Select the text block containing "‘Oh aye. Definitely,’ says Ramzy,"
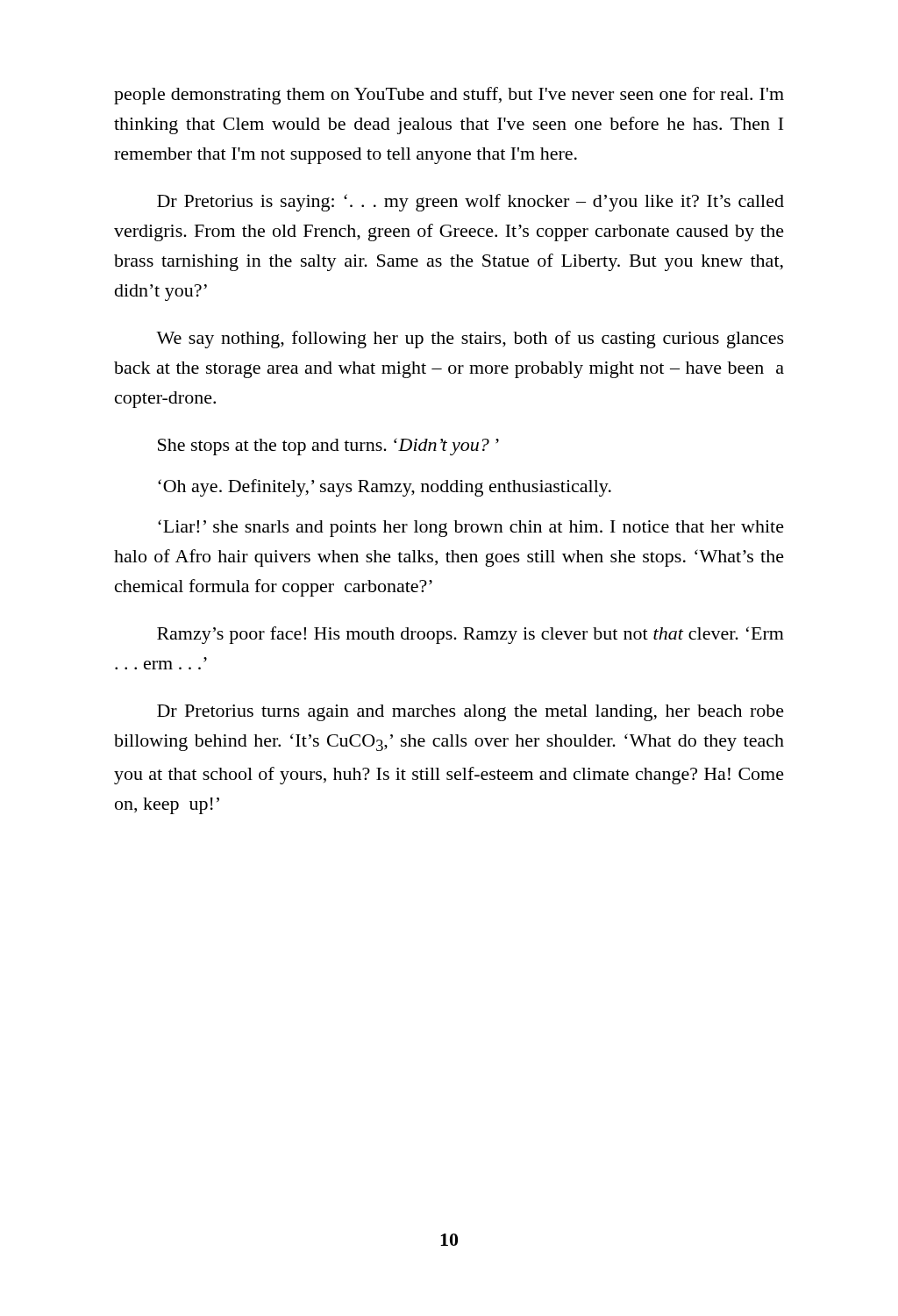This screenshot has height=1316, width=898. [x=384, y=485]
